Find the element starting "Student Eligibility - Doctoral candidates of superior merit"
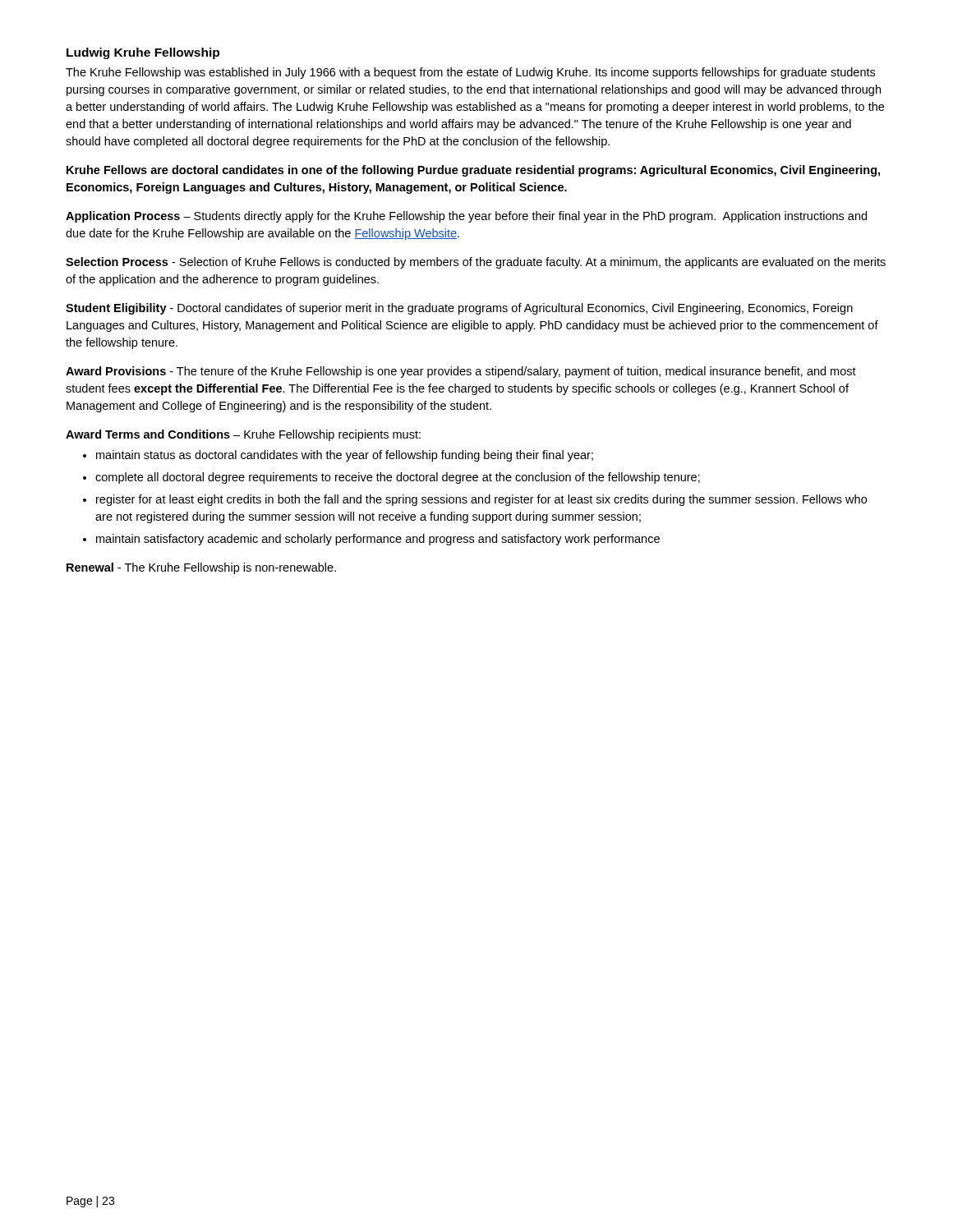Viewport: 953px width, 1232px height. pyautogui.click(x=472, y=325)
